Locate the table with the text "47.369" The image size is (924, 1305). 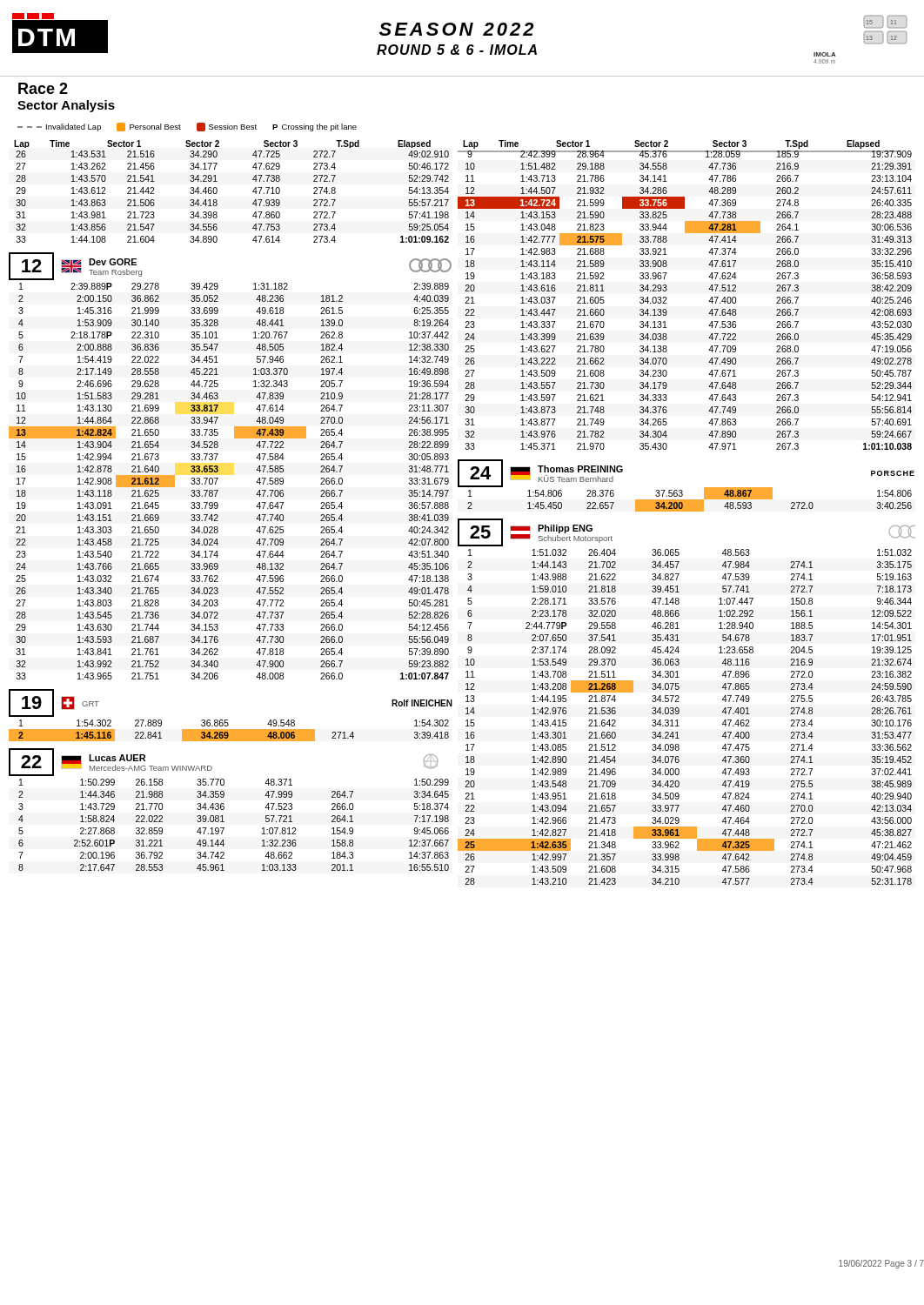[686, 300]
